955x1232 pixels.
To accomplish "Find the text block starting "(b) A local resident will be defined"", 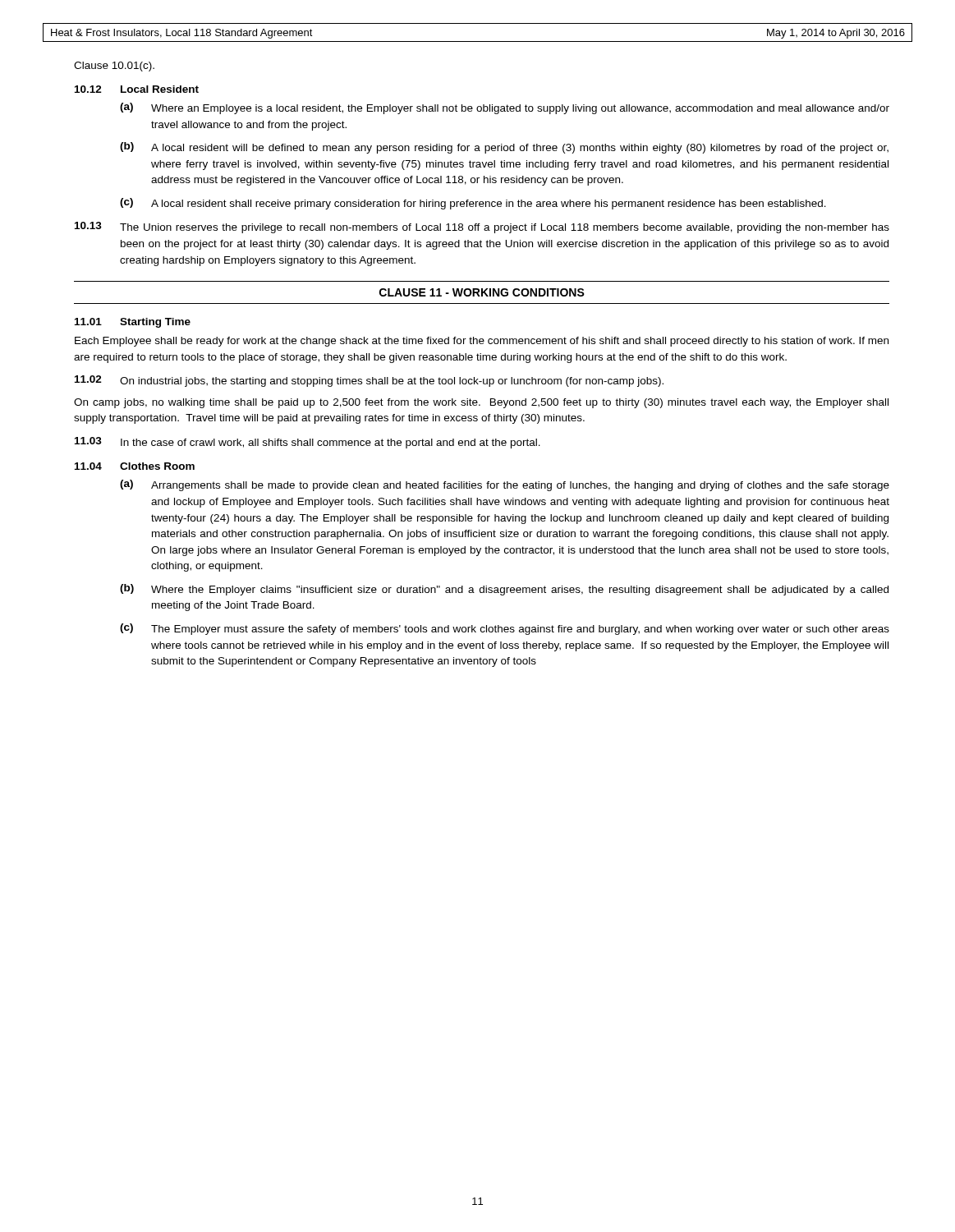I will click(x=505, y=164).
